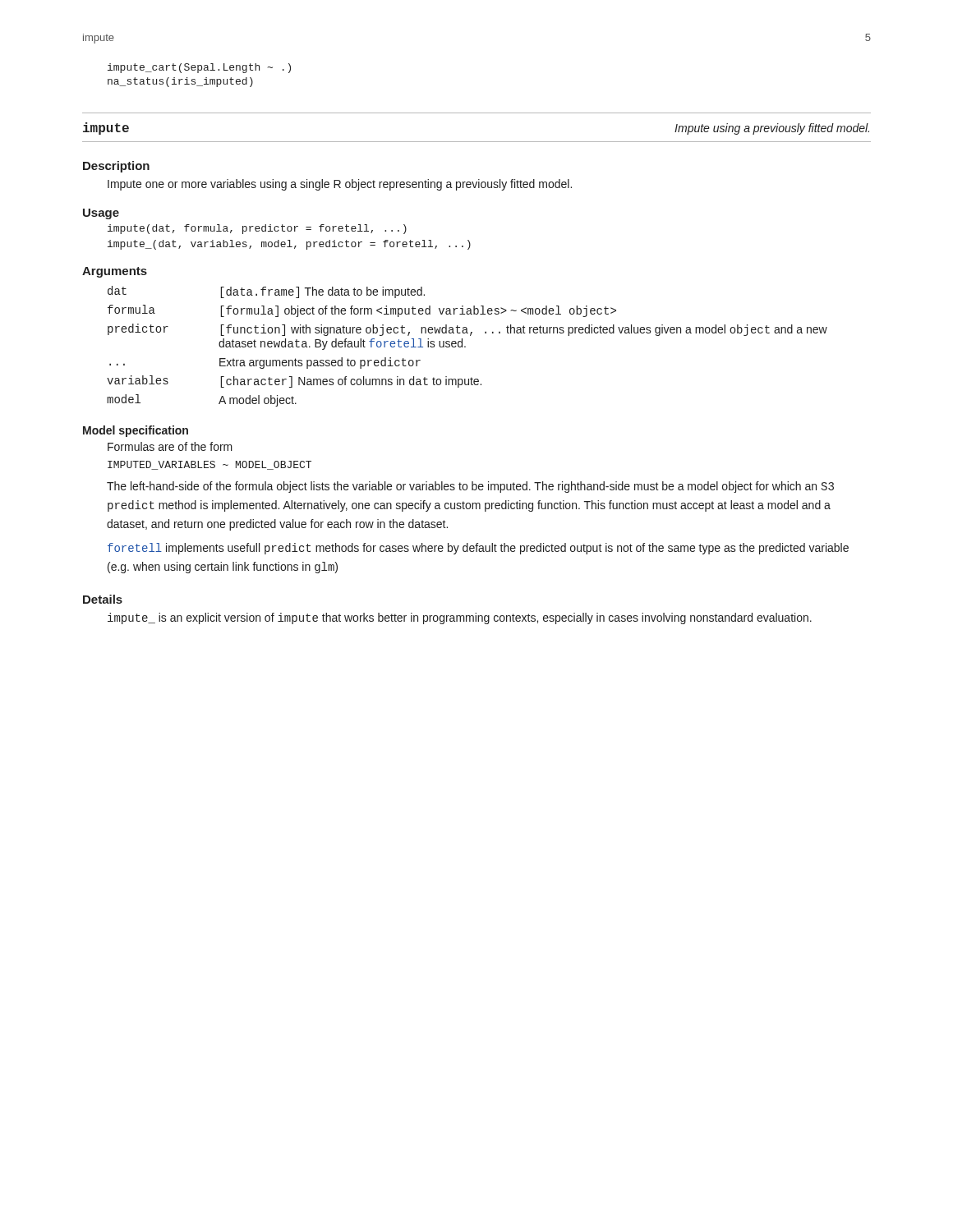Point to the section header beginning "impute Impute using a previously"

[x=108, y=129]
